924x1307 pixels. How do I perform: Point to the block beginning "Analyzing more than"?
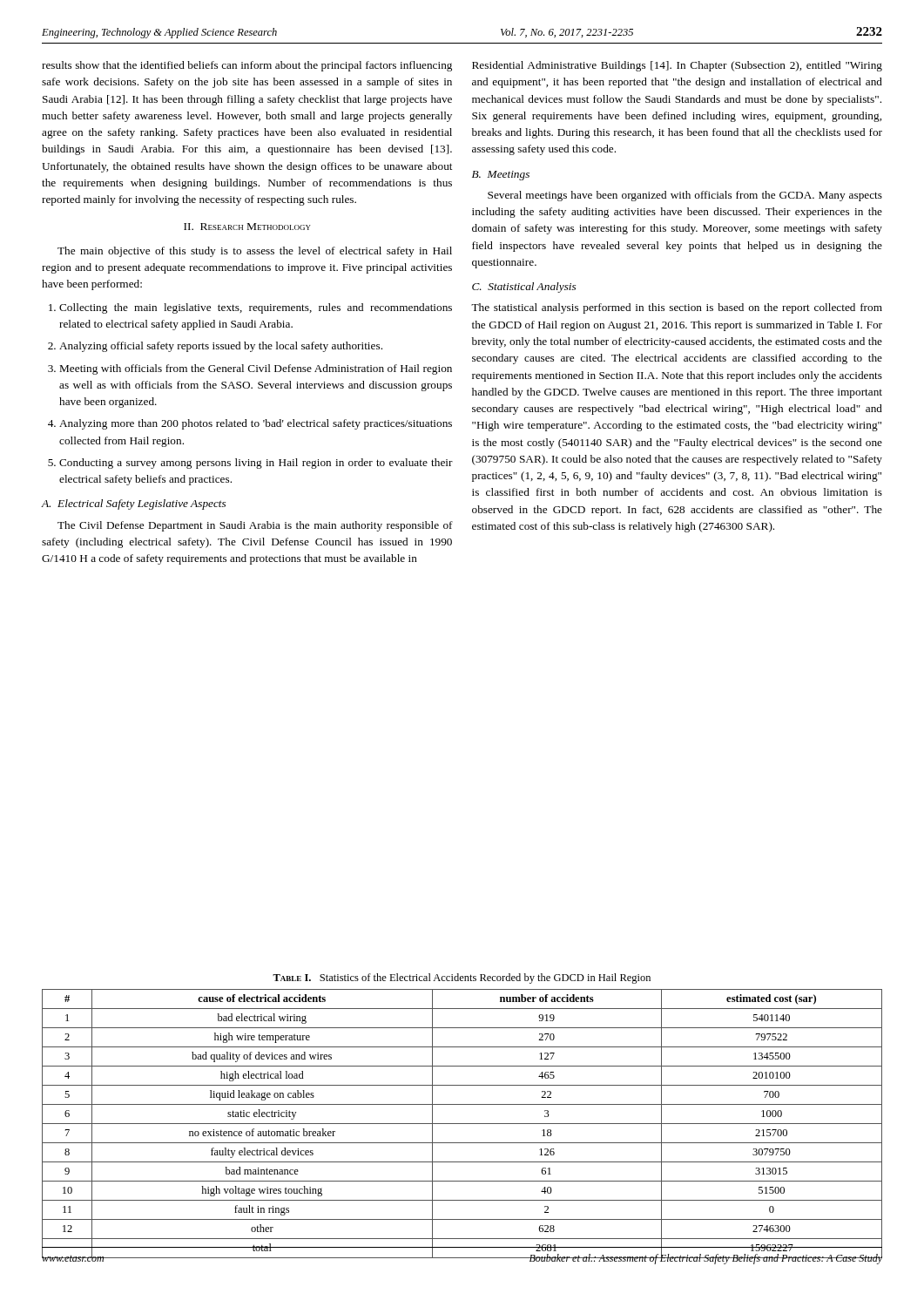pos(256,432)
